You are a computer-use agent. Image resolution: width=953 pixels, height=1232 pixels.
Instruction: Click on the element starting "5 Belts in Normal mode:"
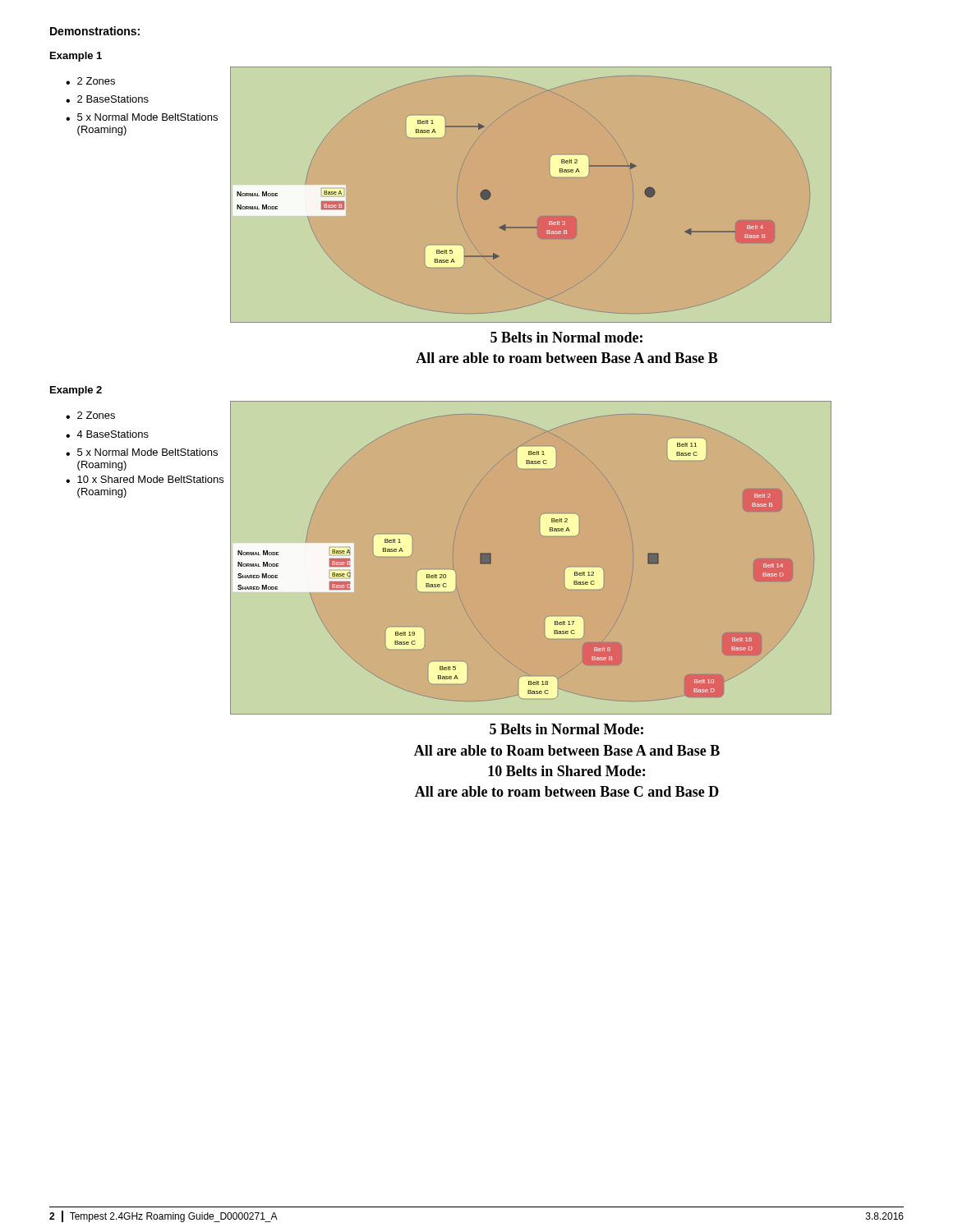[x=567, y=348]
